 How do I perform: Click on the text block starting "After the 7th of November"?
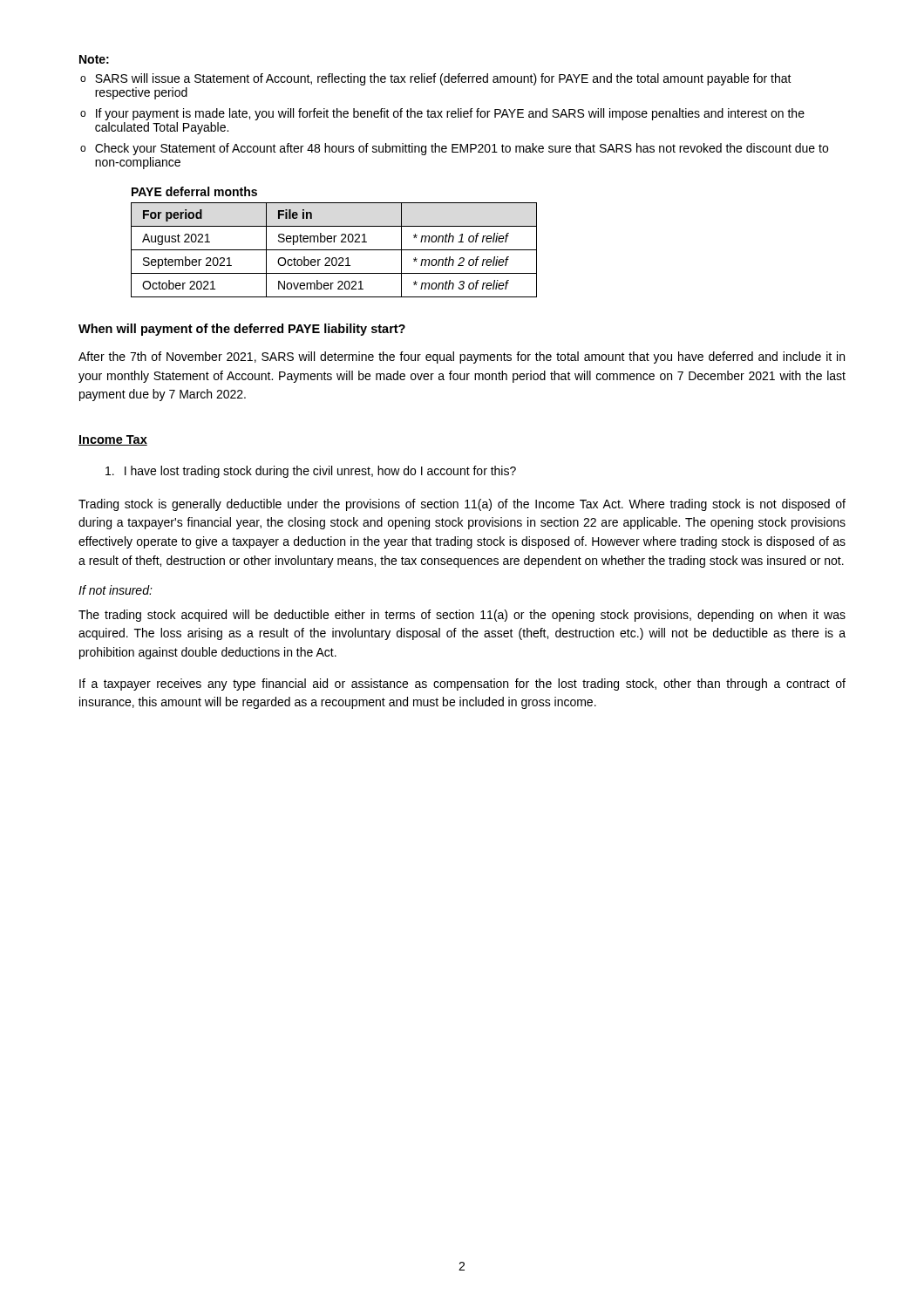[x=462, y=376]
